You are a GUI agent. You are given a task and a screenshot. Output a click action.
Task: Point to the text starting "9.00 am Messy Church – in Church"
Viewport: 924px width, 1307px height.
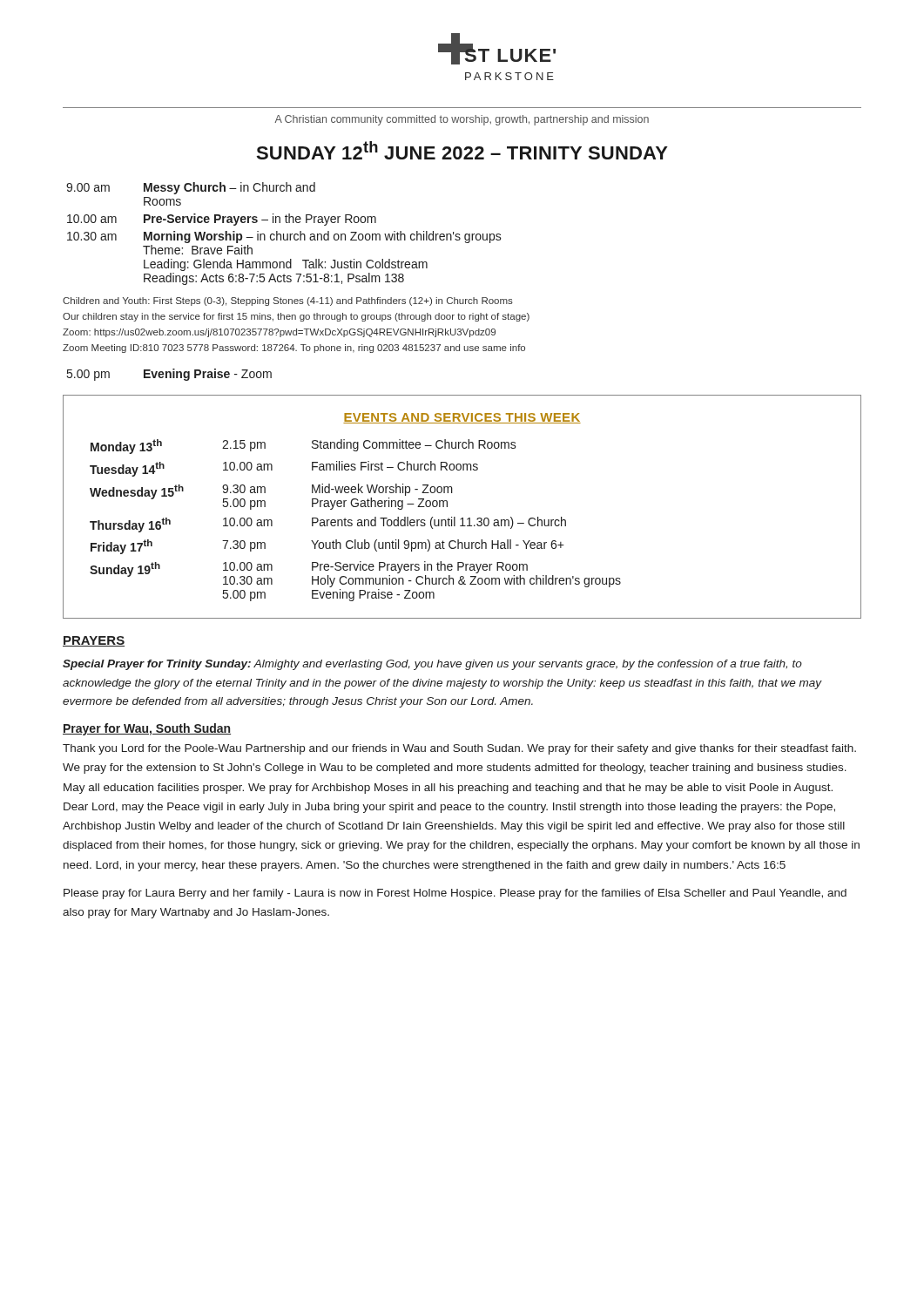(x=191, y=188)
